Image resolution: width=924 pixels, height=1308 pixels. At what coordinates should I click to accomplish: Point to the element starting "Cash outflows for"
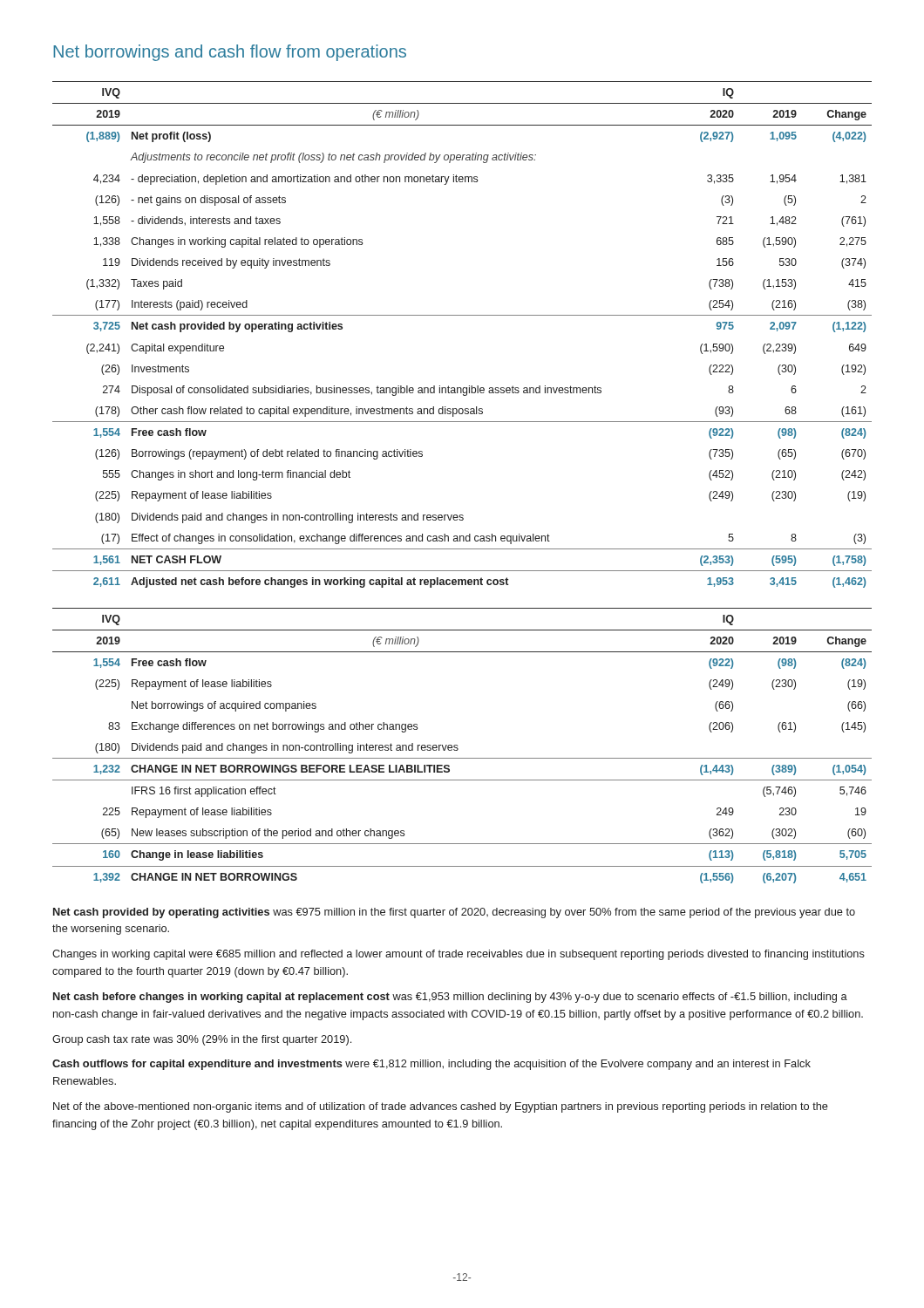[431, 1072]
